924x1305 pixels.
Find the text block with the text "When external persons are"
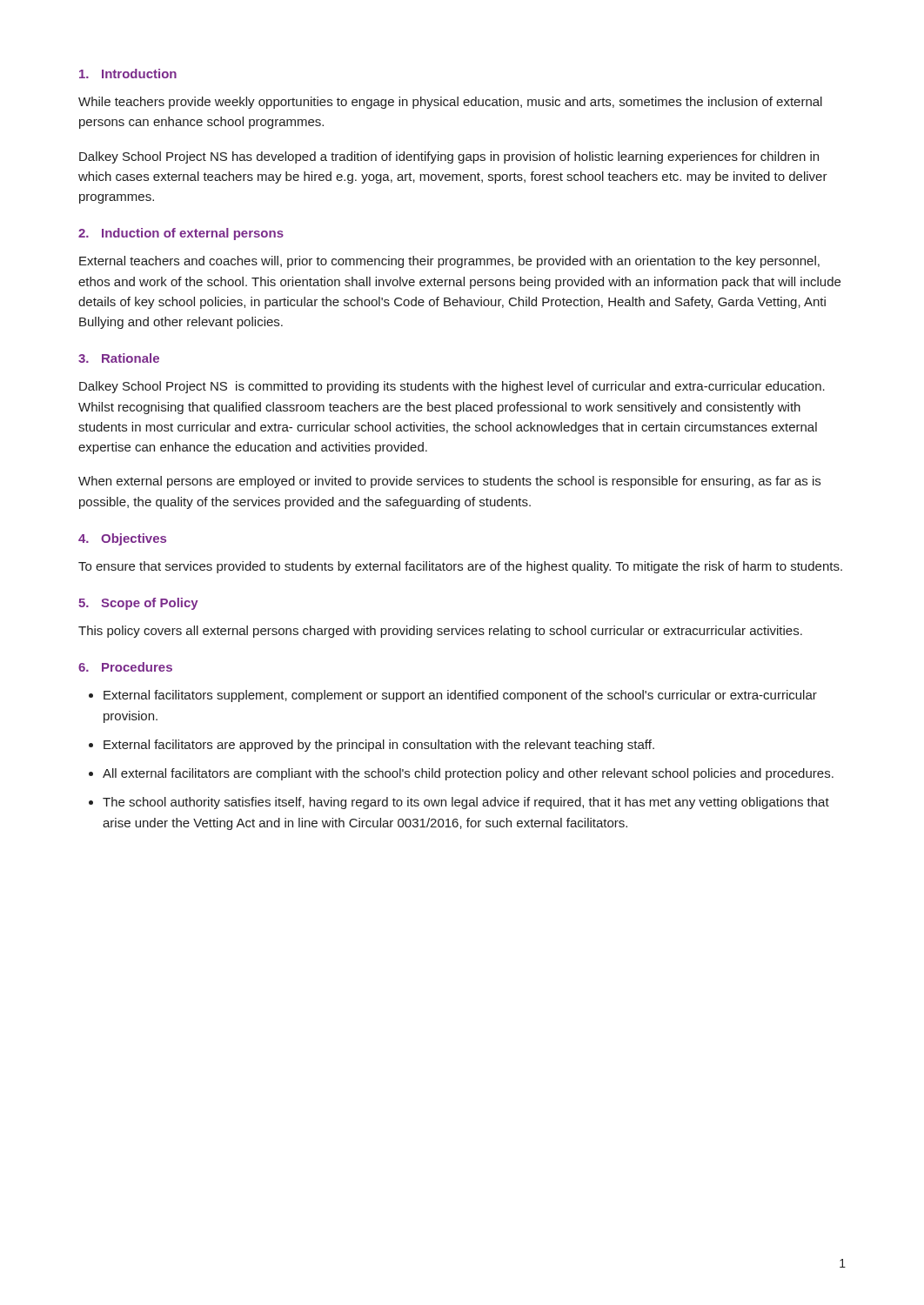[450, 491]
